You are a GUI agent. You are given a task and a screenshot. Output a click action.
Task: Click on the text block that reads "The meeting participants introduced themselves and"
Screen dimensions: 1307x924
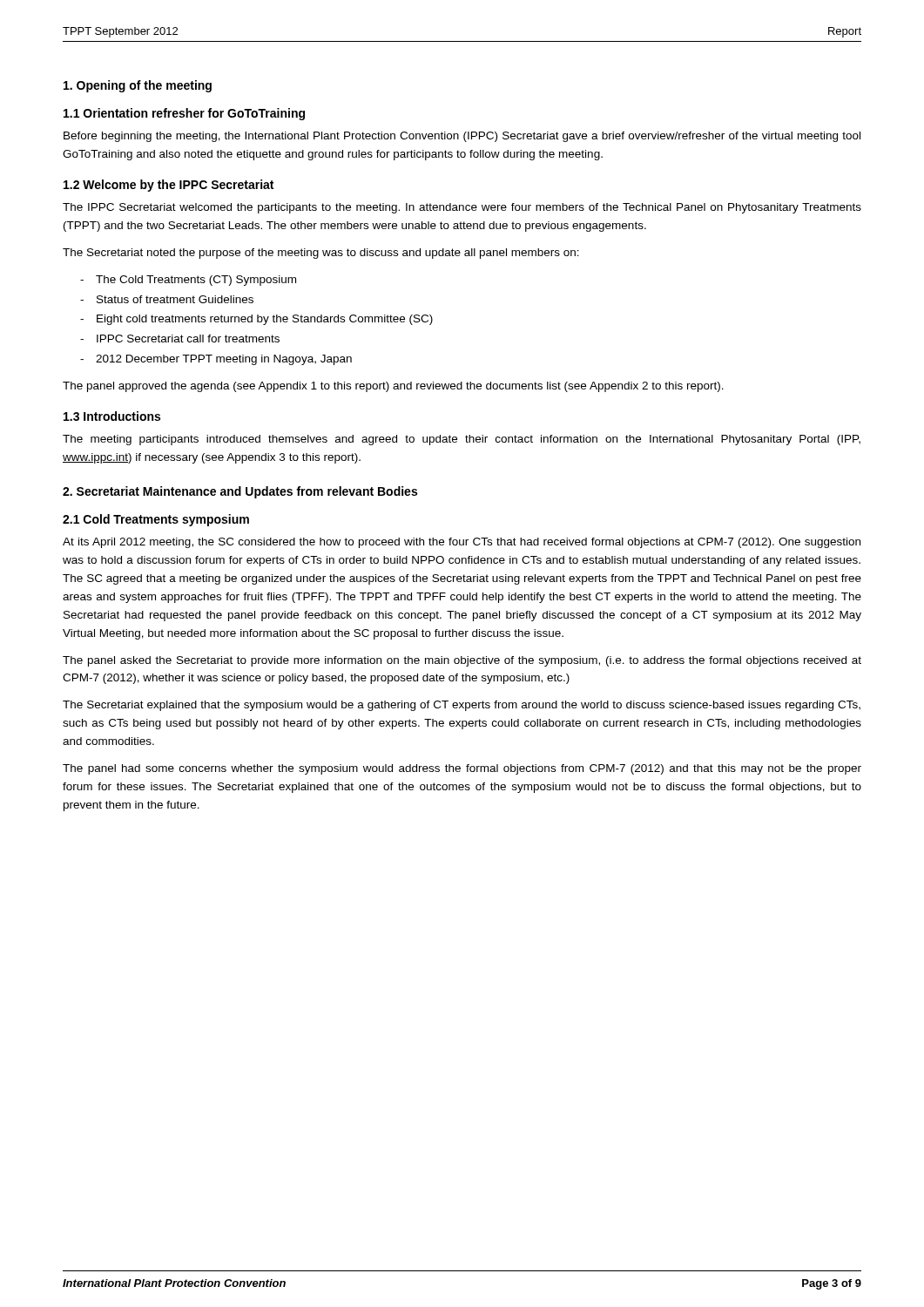click(462, 448)
